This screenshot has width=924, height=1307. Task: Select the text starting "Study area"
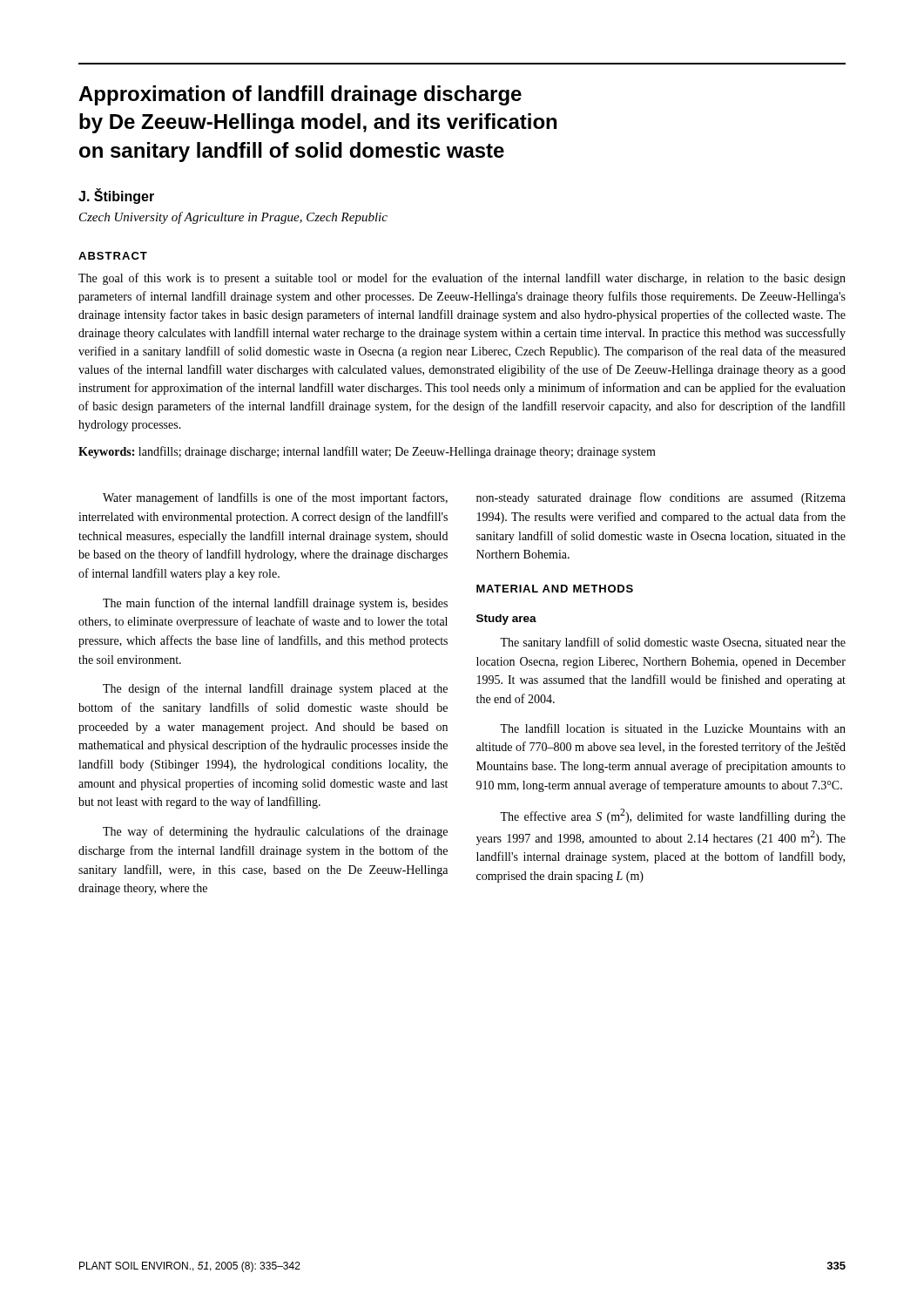(x=506, y=618)
